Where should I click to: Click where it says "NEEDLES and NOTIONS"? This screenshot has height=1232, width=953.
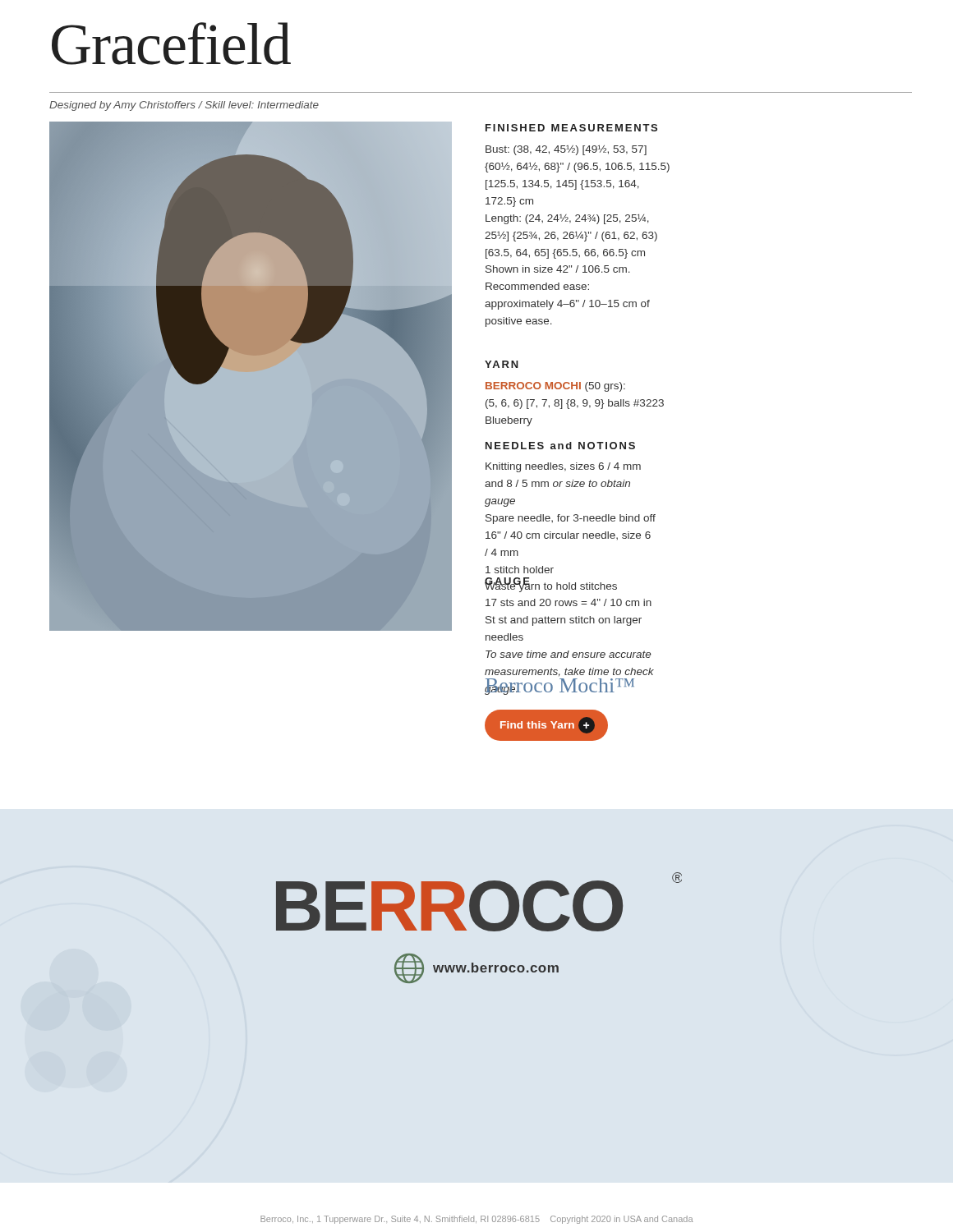coord(561,446)
